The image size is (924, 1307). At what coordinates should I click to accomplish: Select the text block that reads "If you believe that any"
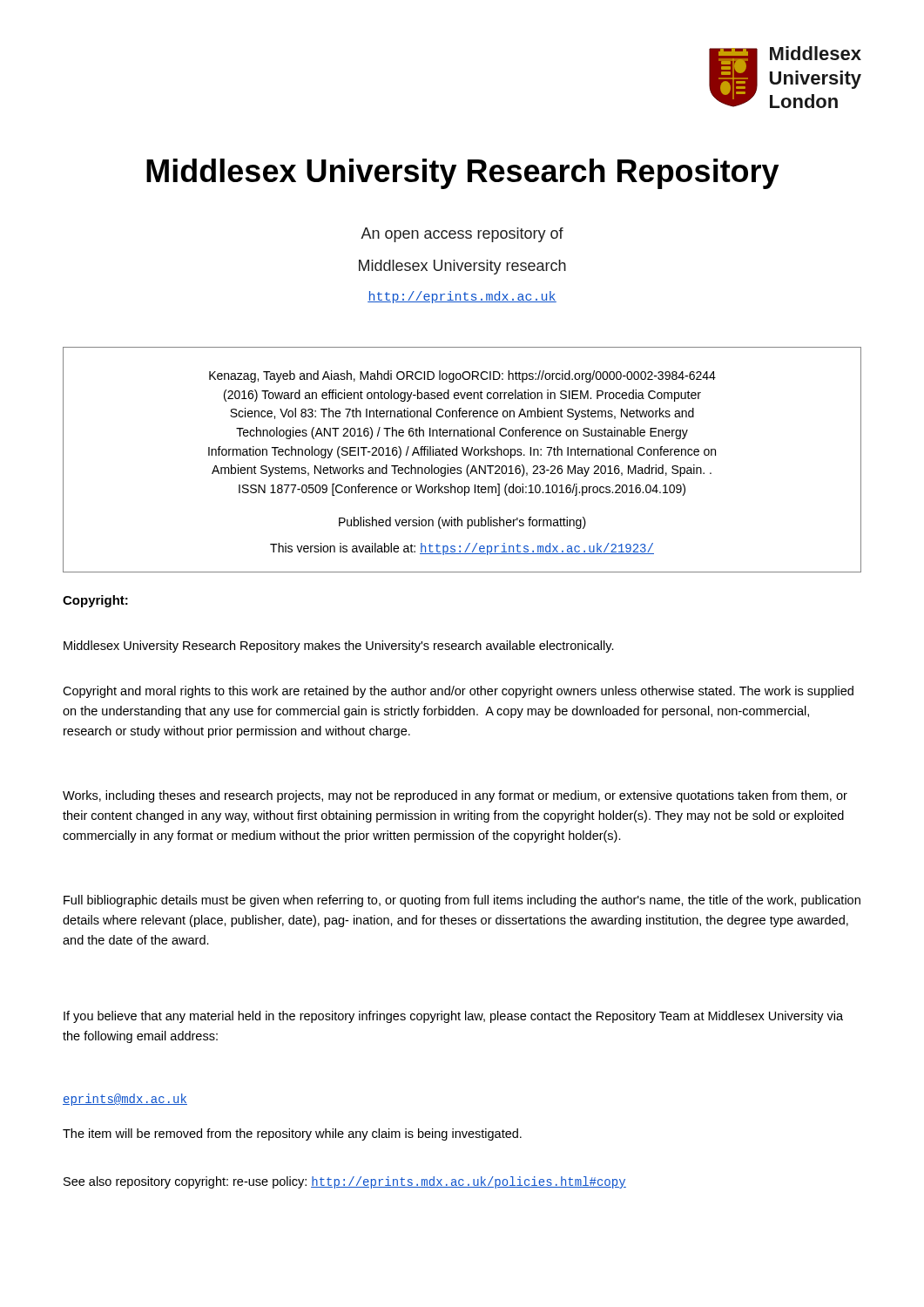[453, 1026]
